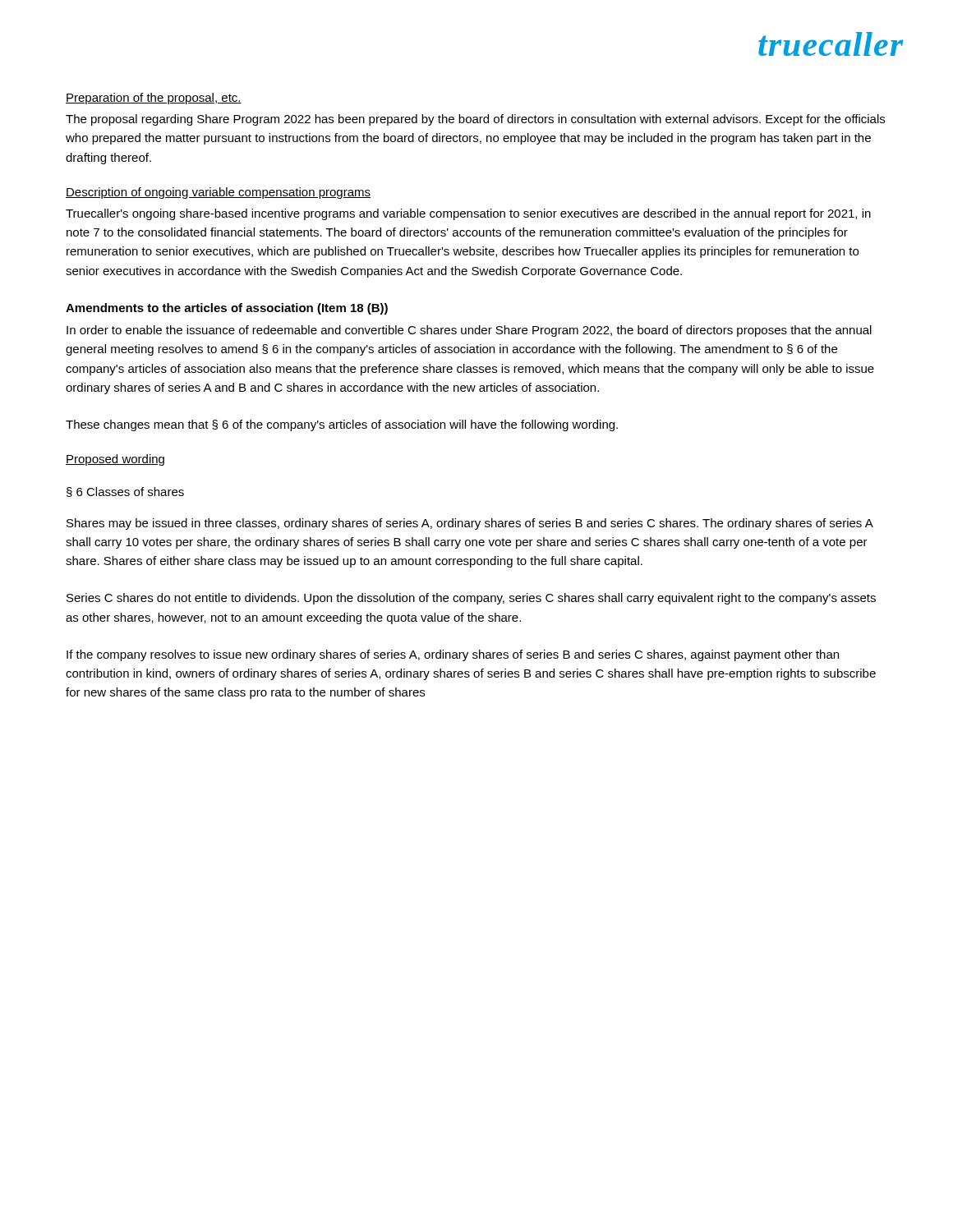Locate the element starting "Proposed wording"
The height and width of the screenshot is (1232, 953).
point(115,459)
